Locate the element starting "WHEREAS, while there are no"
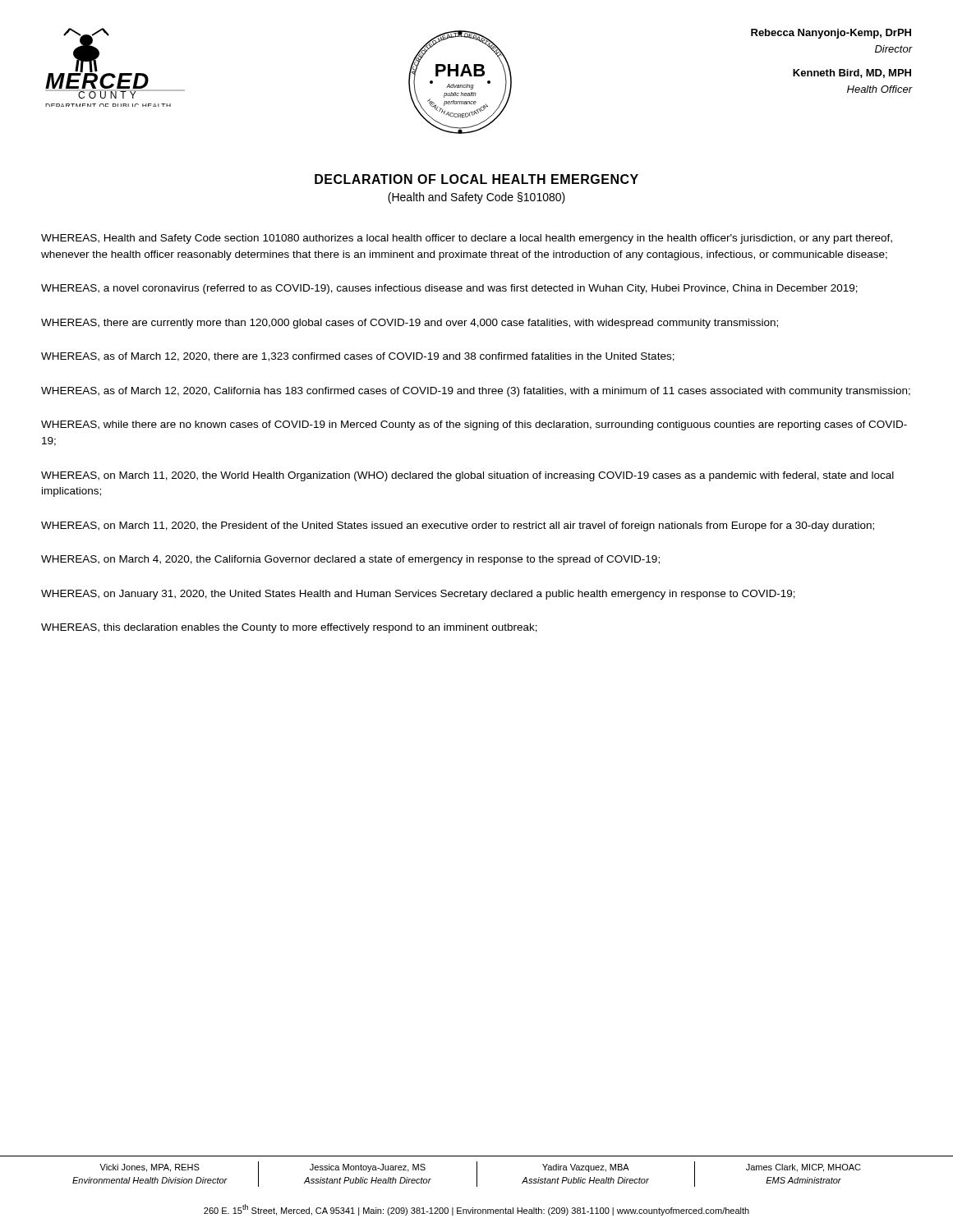This screenshot has height=1232, width=953. (474, 433)
